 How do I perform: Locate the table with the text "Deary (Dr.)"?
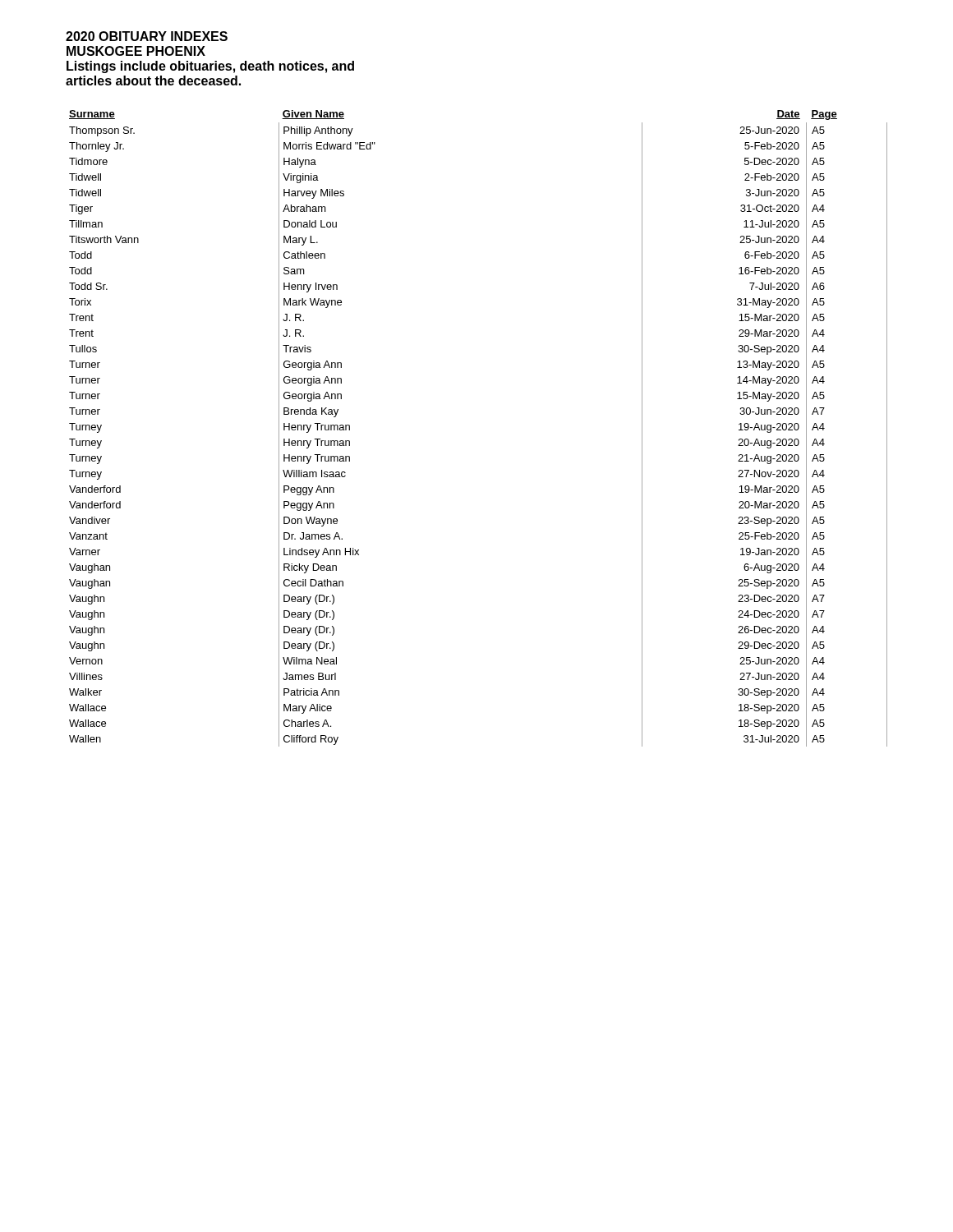(476, 426)
